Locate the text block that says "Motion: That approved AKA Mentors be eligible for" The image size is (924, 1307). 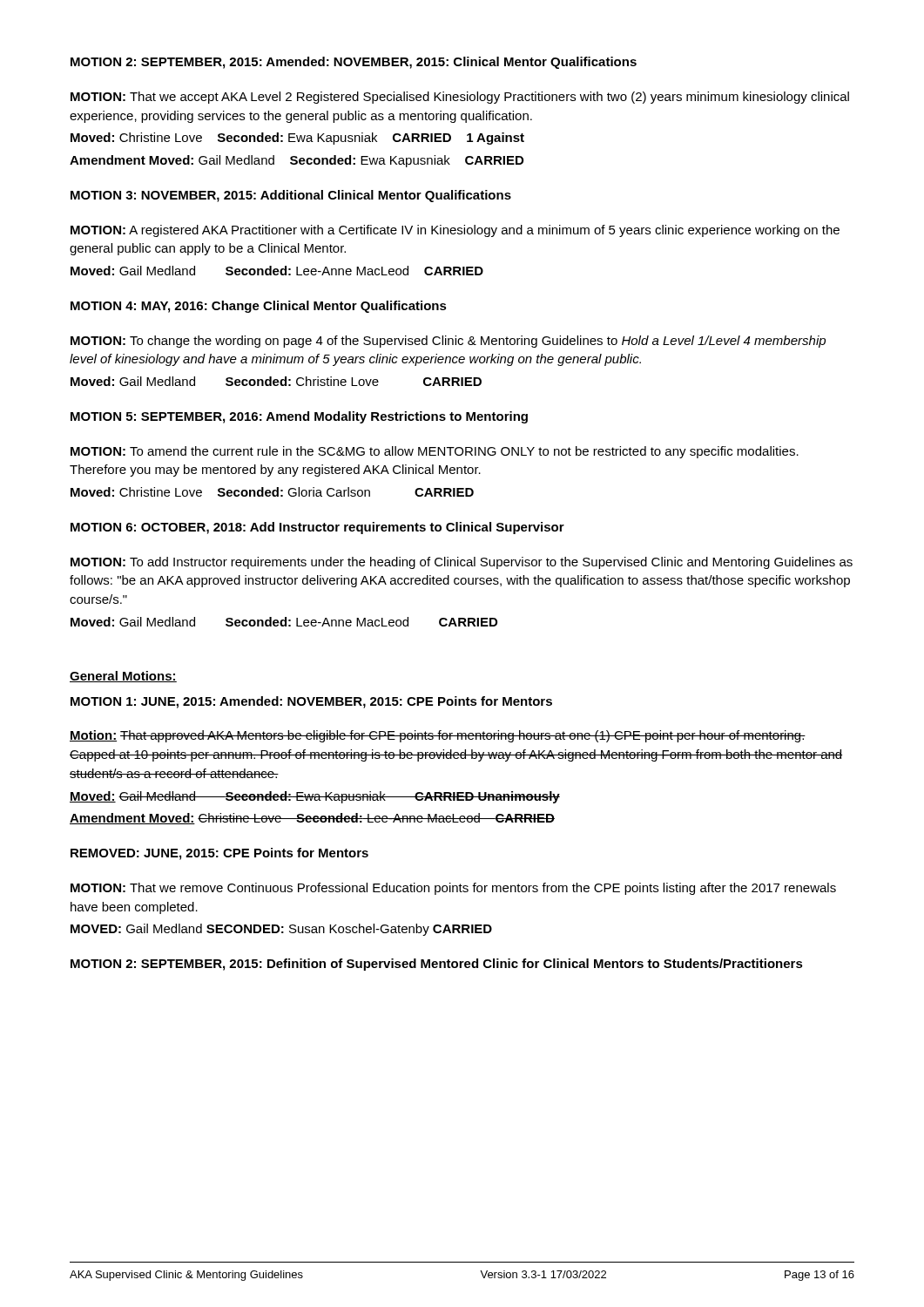click(x=438, y=736)
